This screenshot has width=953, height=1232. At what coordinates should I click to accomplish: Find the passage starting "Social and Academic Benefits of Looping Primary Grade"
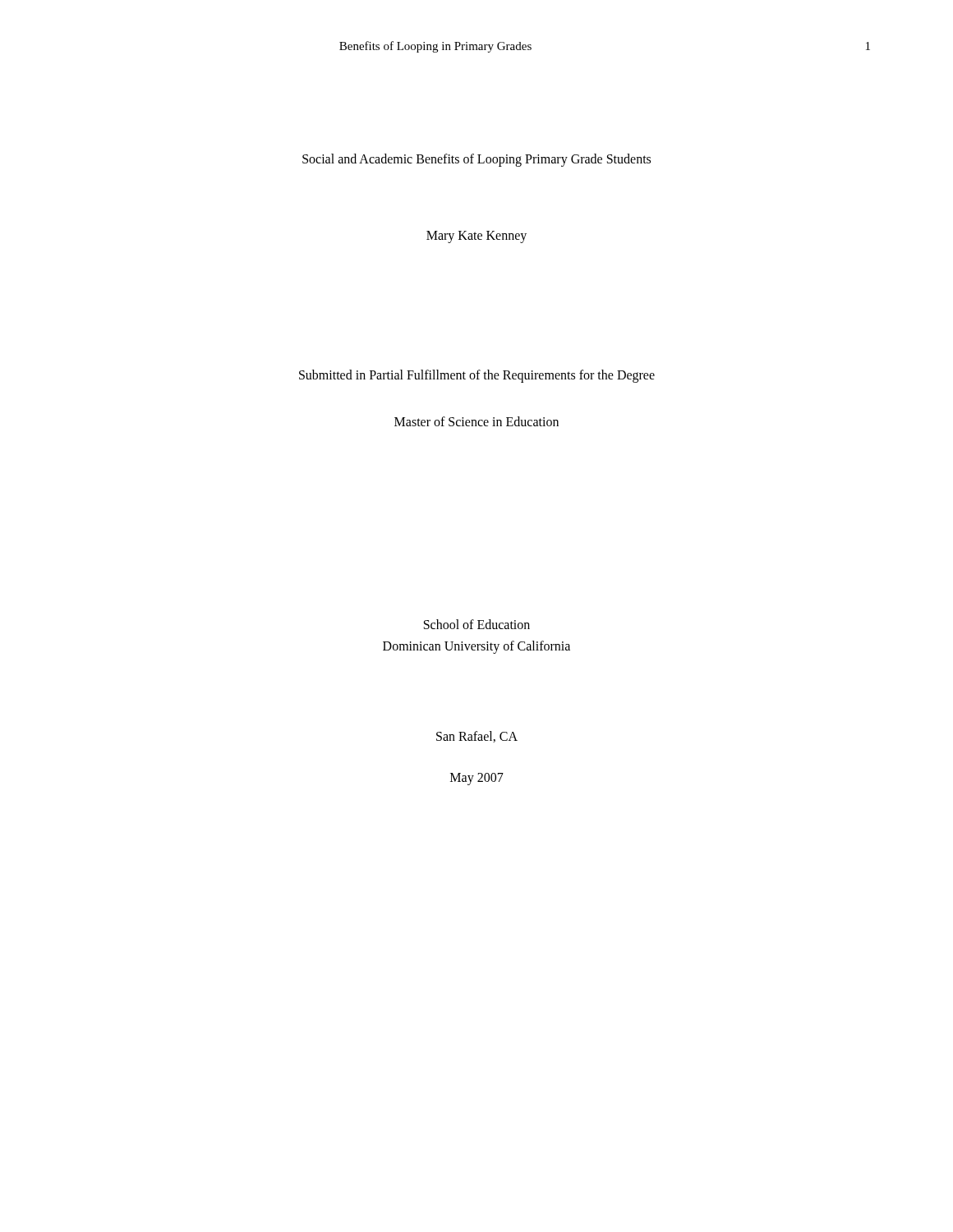[476, 159]
